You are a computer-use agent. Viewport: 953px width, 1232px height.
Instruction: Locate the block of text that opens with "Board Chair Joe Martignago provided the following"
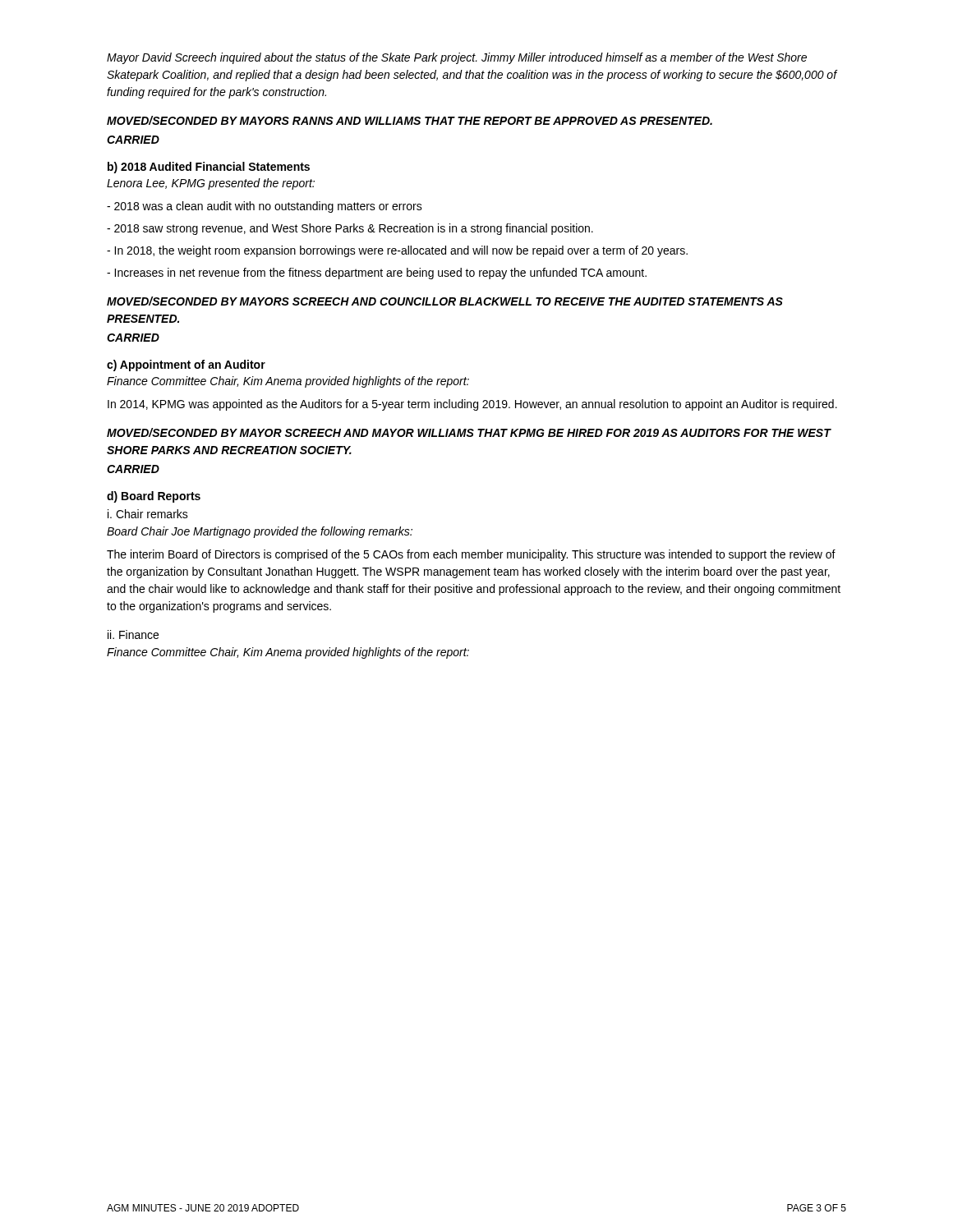tap(260, 531)
